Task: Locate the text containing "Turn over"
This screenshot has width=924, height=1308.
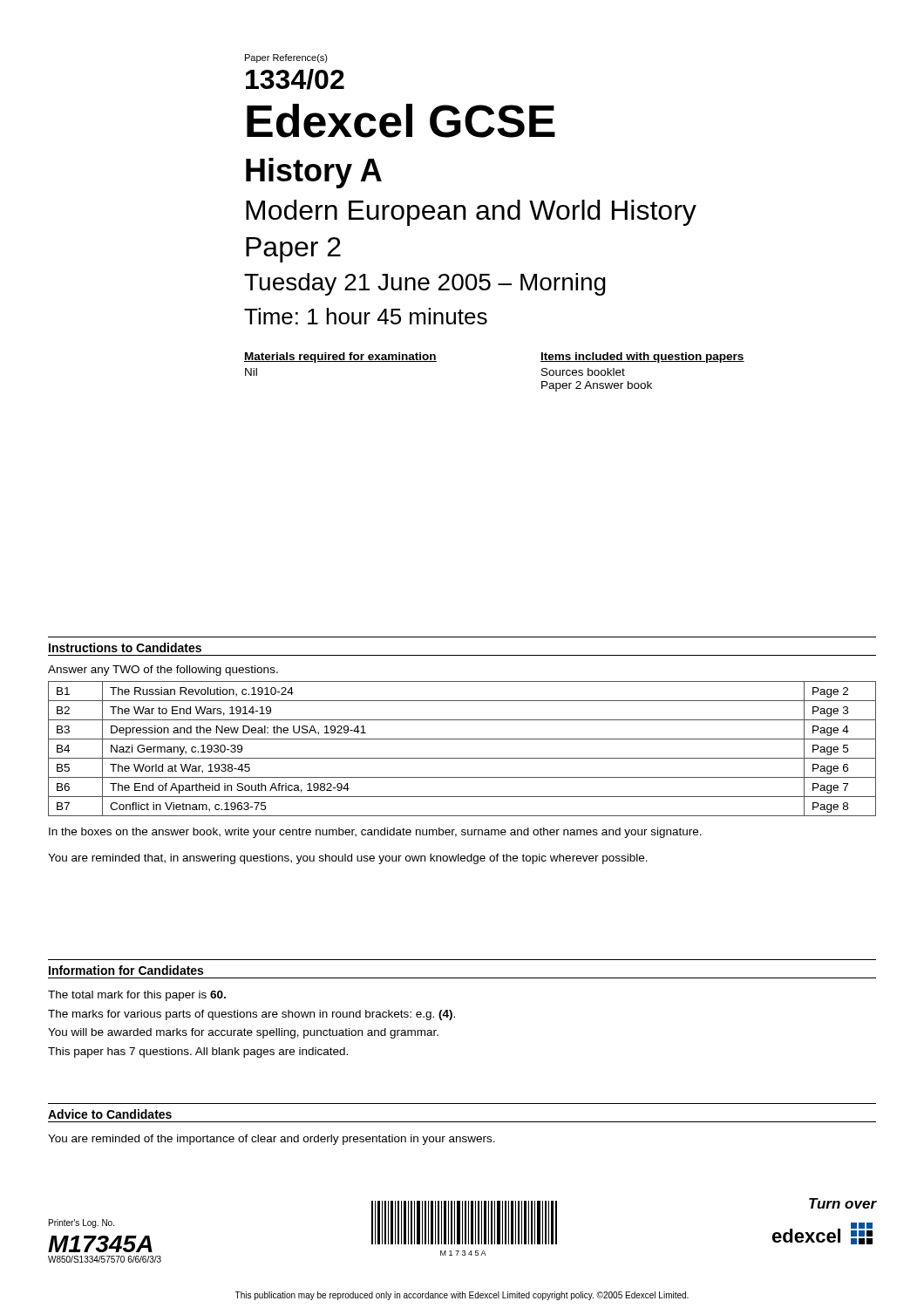Action: tap(842, 1204)
